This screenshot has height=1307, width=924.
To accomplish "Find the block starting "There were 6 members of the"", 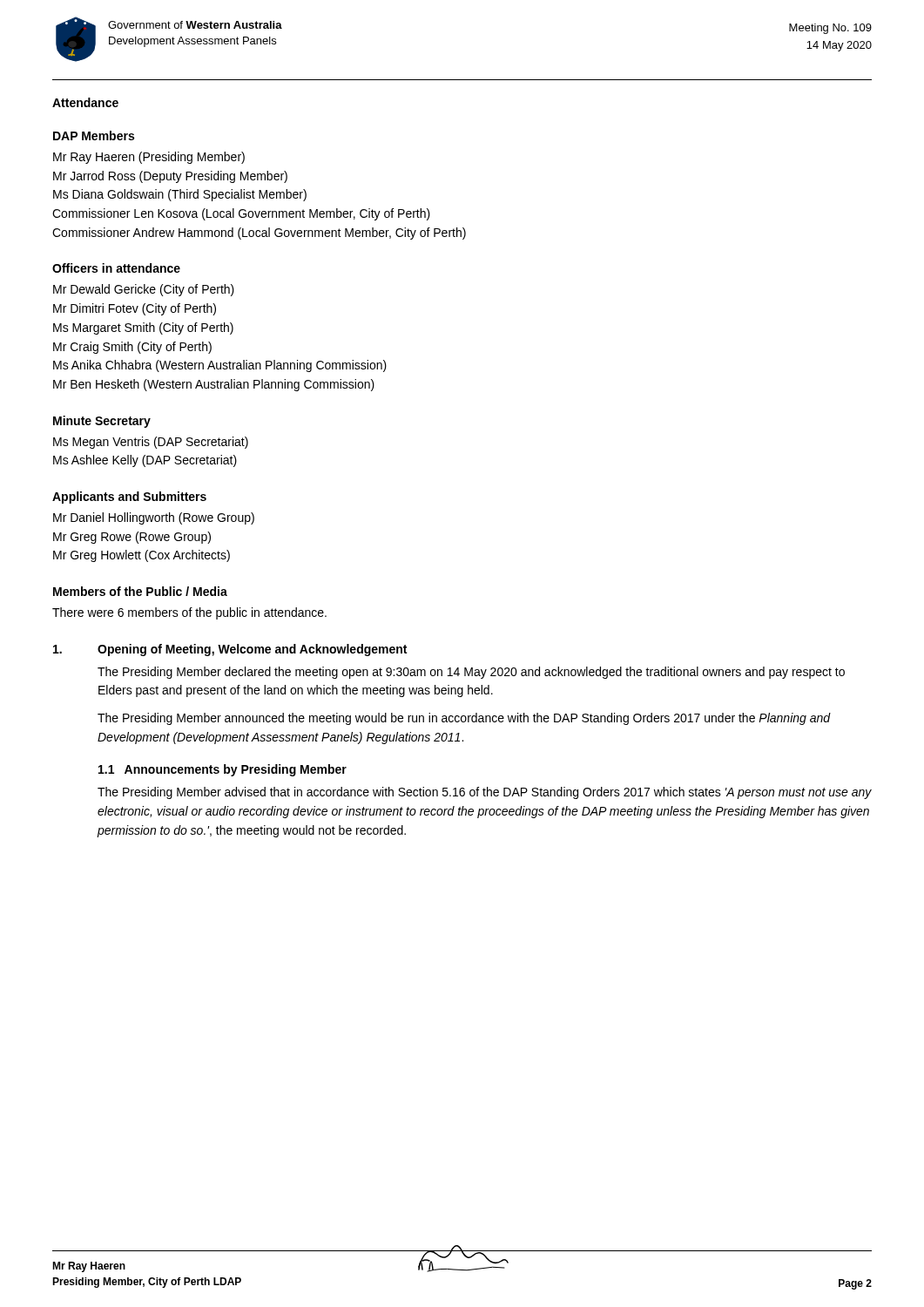I will pos(190,613).
